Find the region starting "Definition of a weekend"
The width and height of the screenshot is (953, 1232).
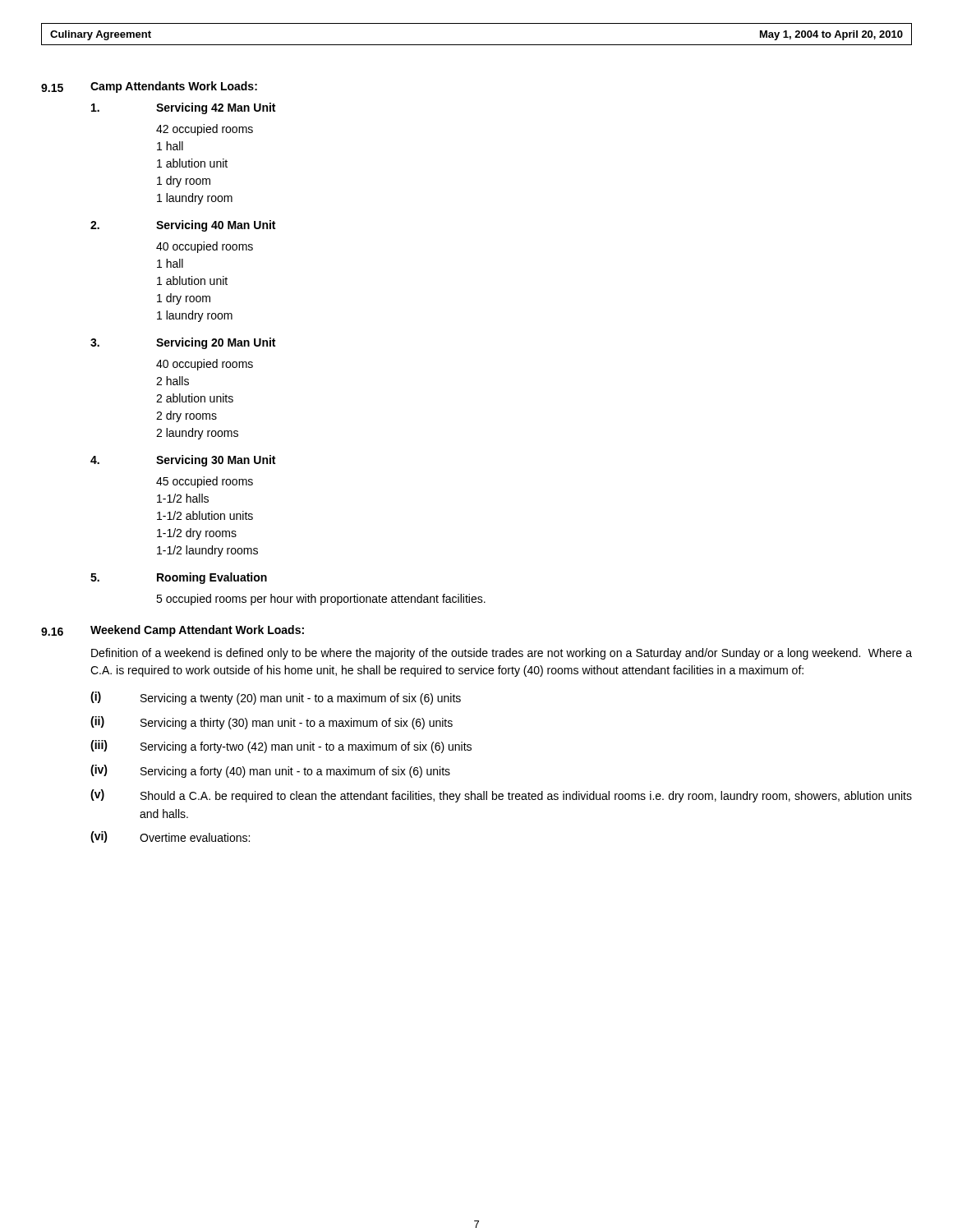tap(501, 662)
